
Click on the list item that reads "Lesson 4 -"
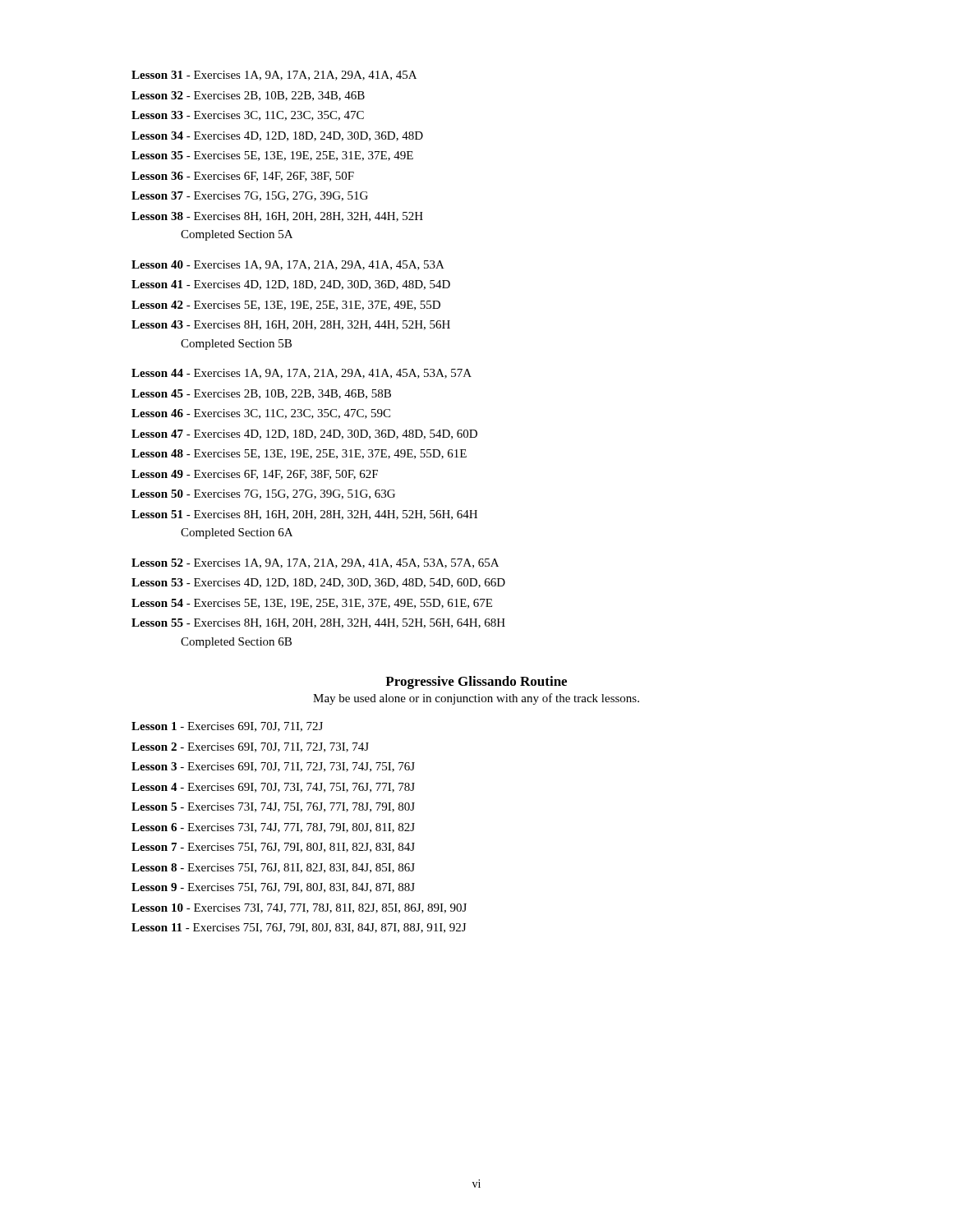point(273,786)
